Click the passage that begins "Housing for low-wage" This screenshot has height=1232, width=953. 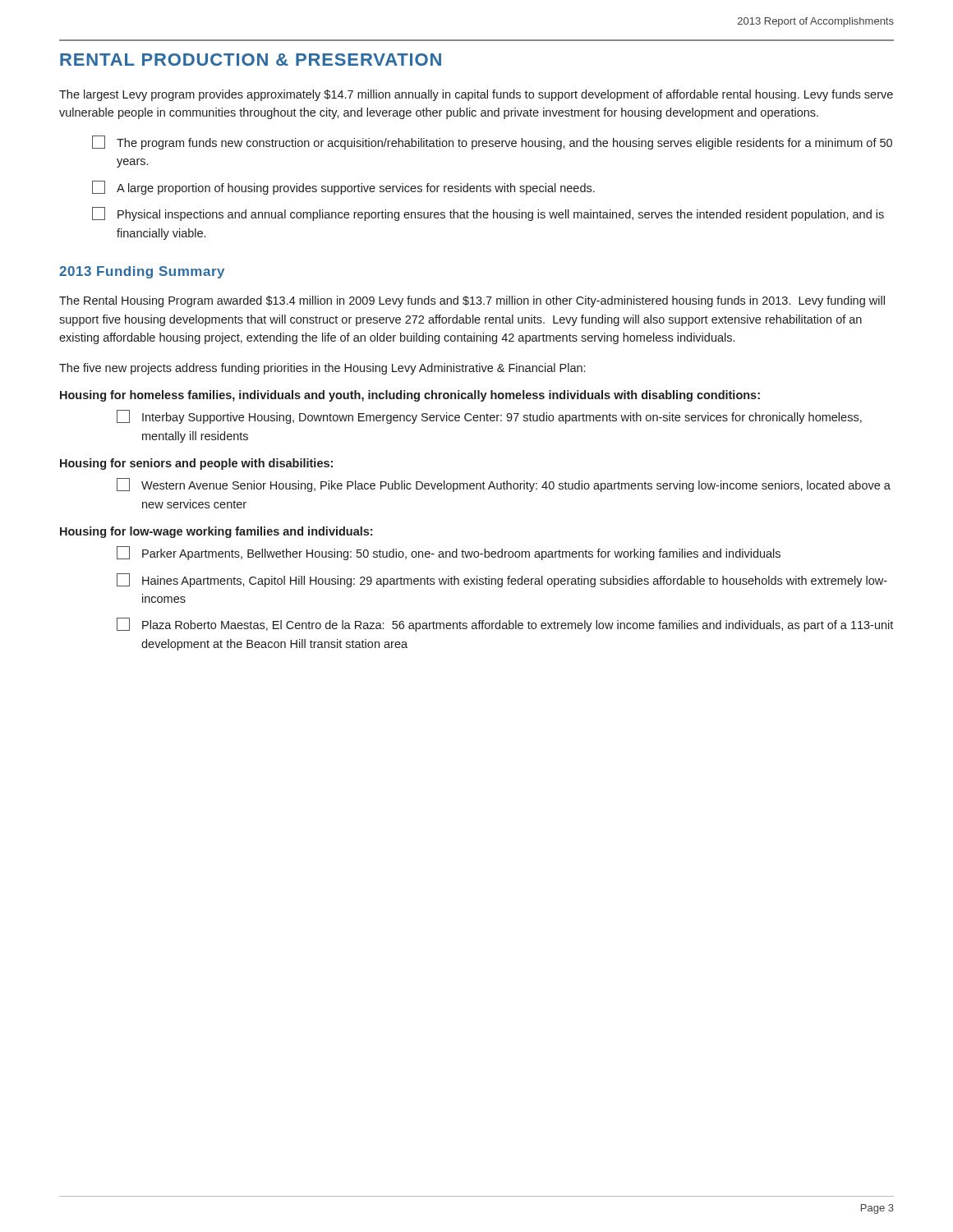click(216, 531)
